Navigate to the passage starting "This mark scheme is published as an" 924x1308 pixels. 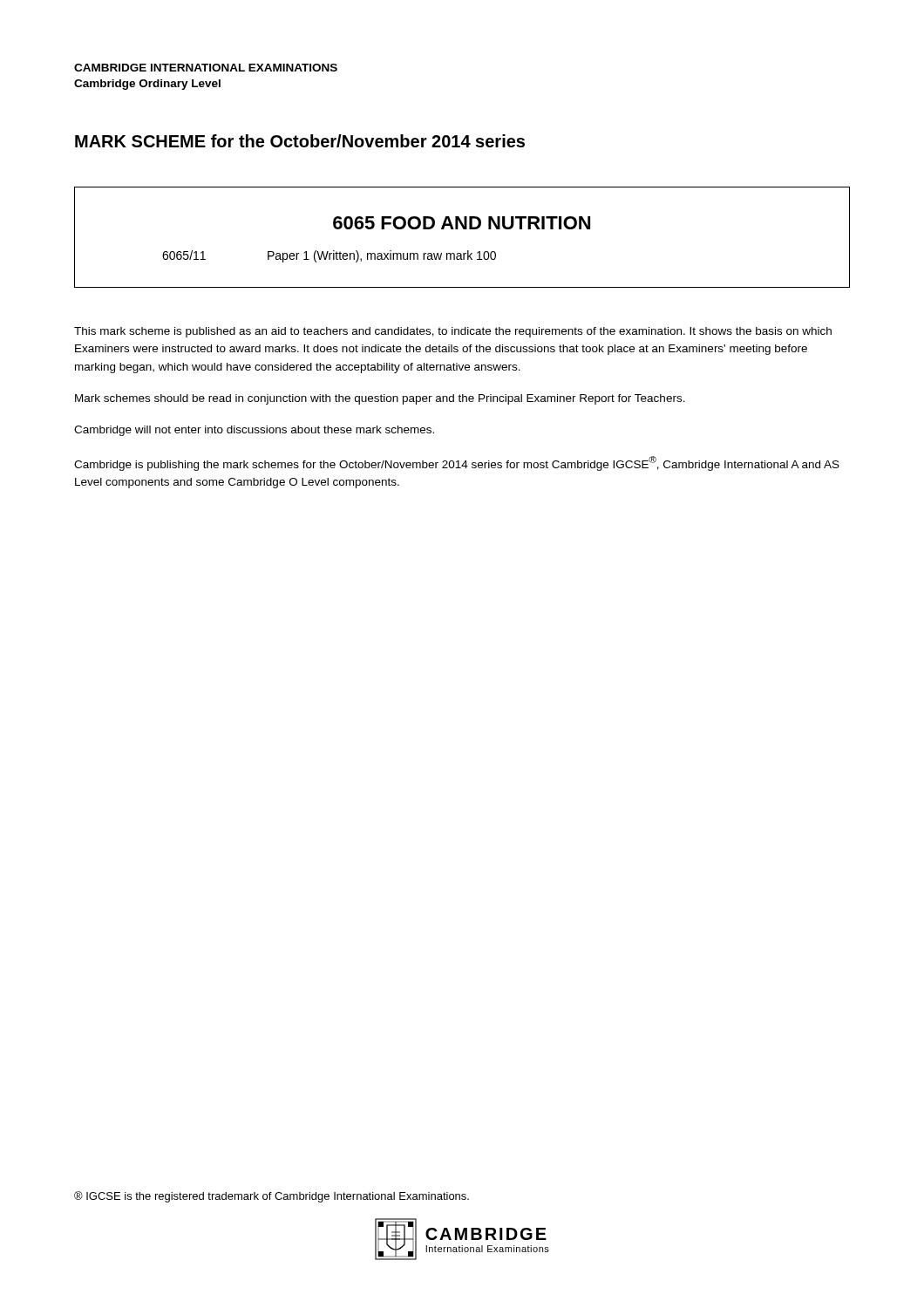[453, 349]
